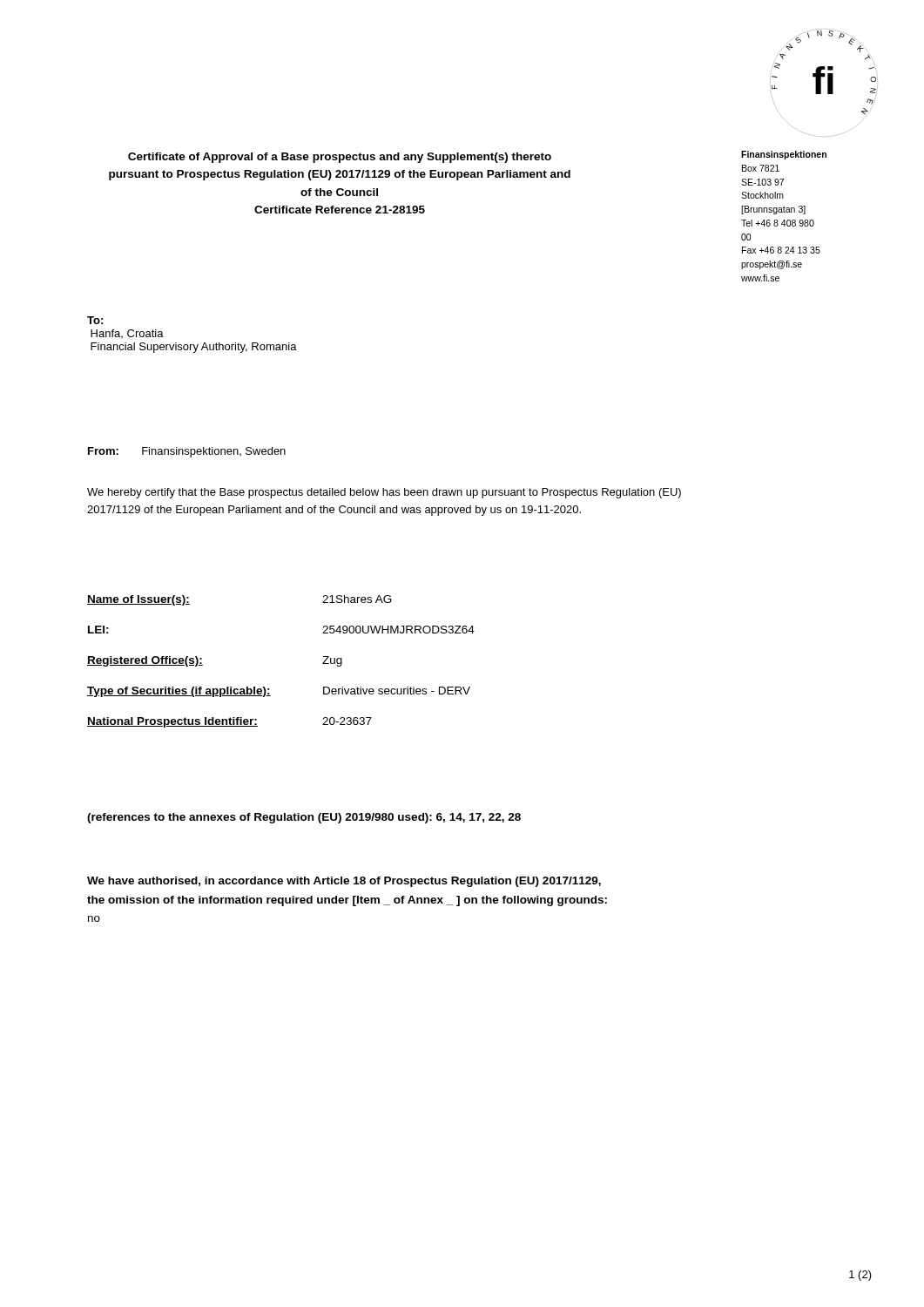Point to the title beginning "Certificate of Approval of a Base"

340,183
